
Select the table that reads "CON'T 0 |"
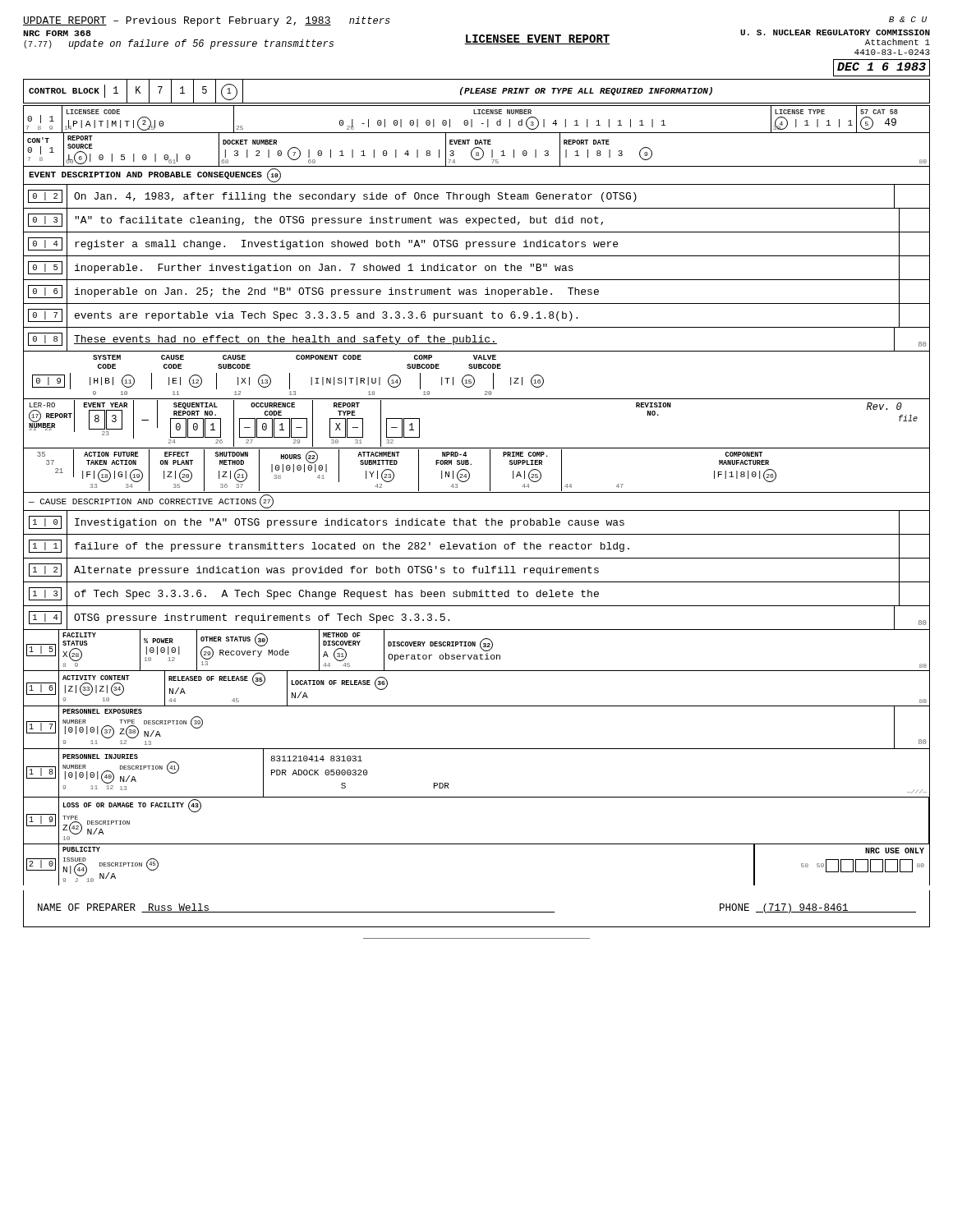coord(476,149)
